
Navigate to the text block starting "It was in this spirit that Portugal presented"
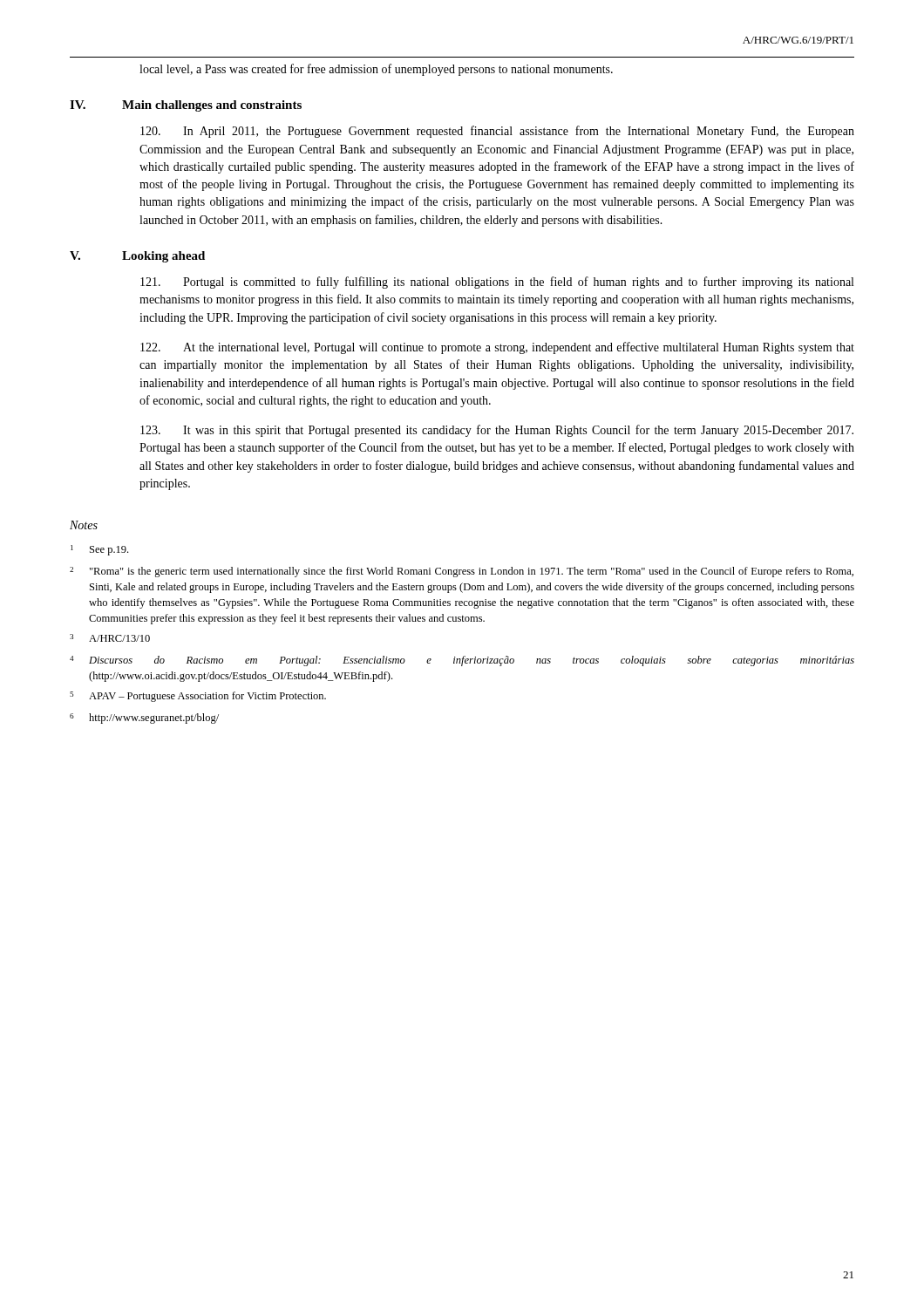click(497, 456)
